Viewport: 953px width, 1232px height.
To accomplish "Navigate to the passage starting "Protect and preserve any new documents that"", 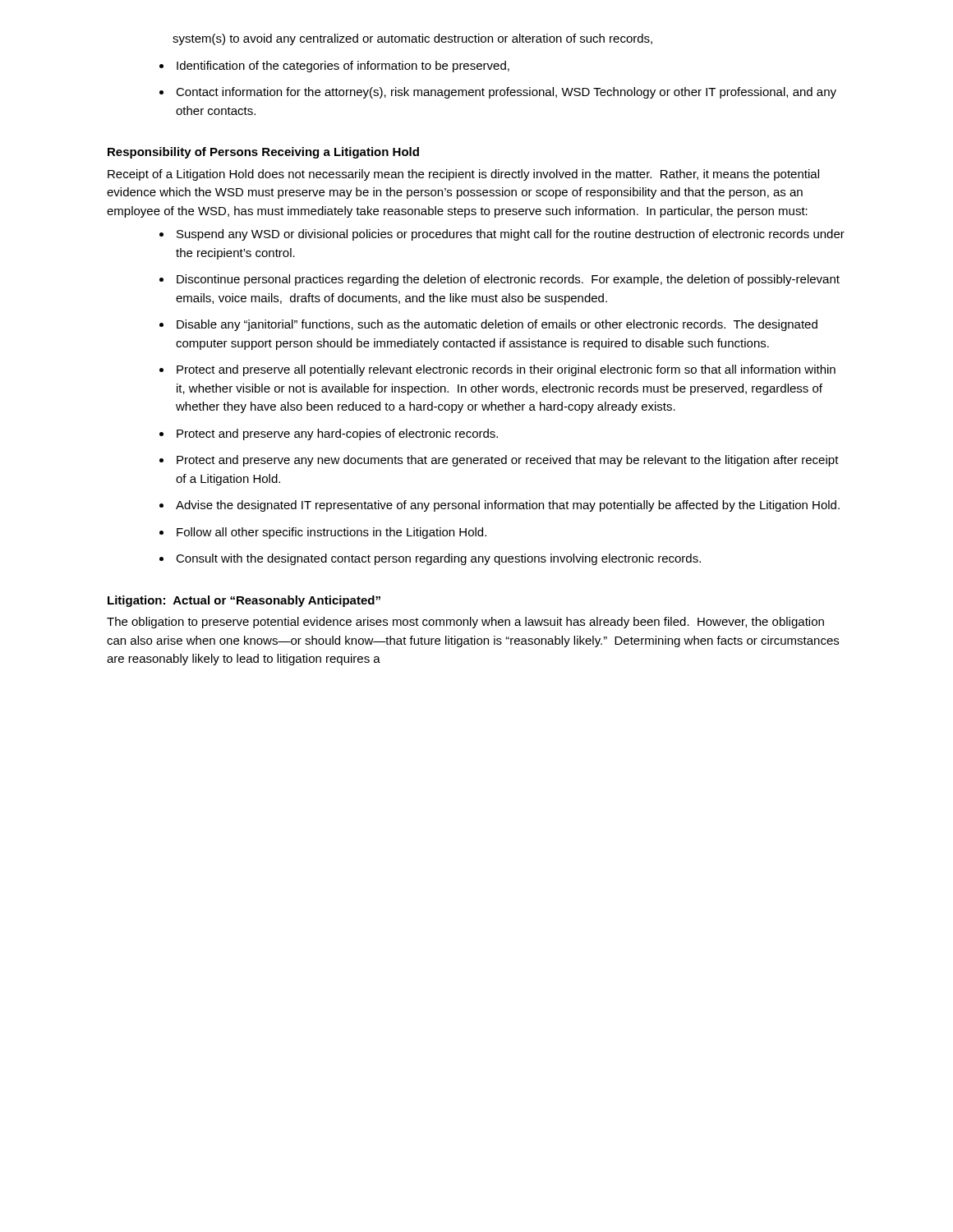I will pos(507,469).
